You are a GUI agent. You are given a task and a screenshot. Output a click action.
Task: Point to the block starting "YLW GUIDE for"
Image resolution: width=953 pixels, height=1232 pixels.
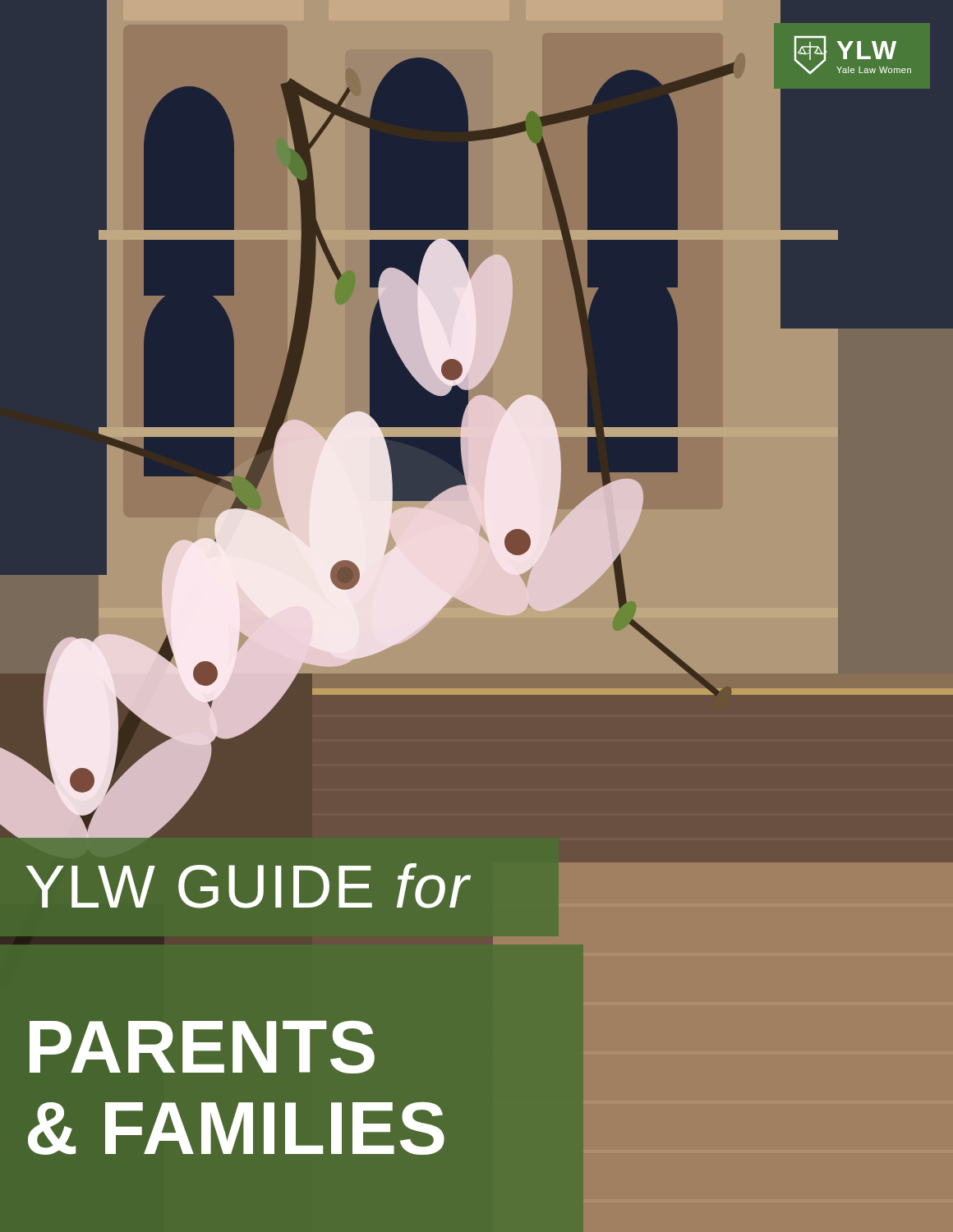248,887
